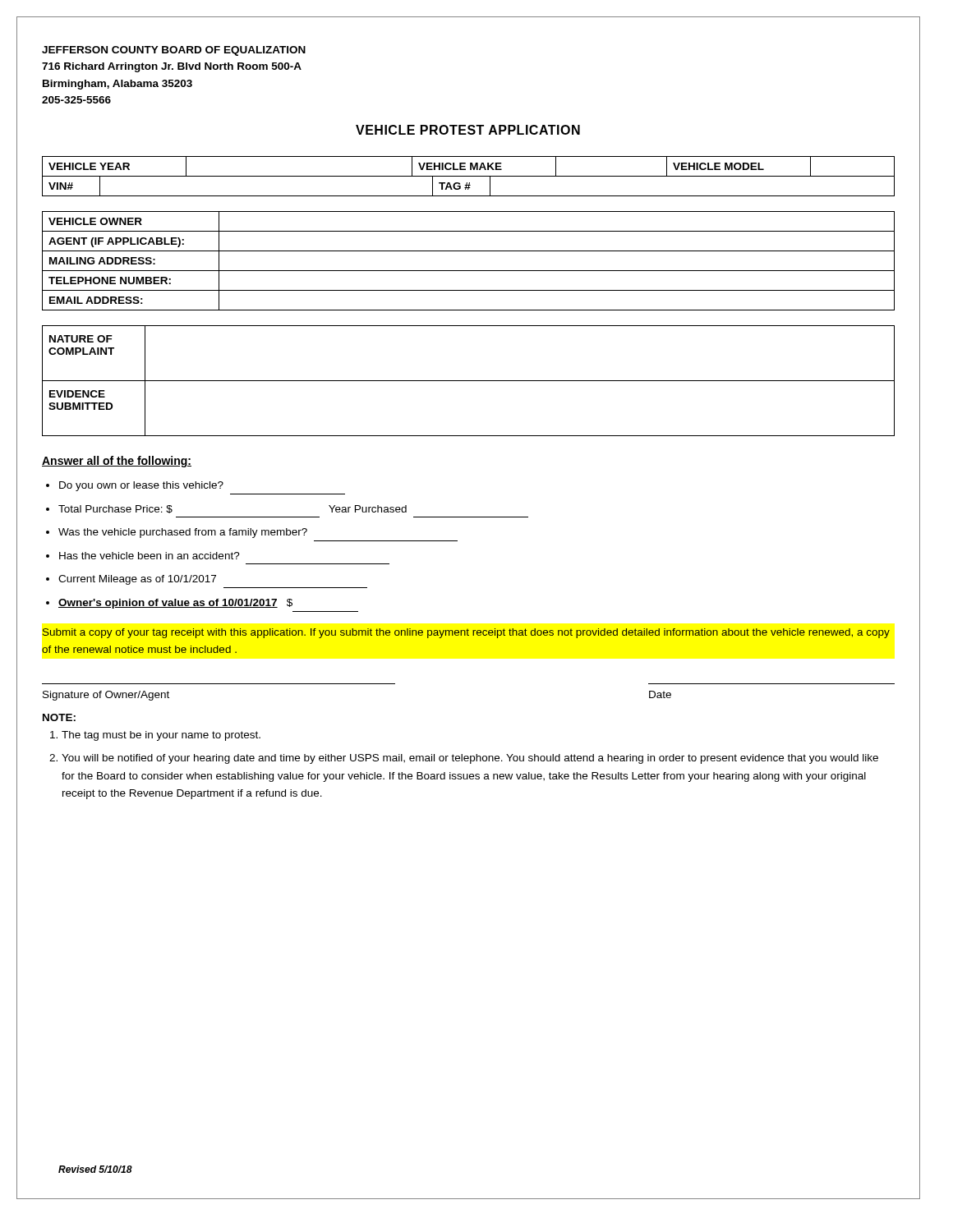Viewport: 953px width, 1232px height.
Task: Click on the element starting "NOTE: The tag must be"
Action: click(x=468, y=757)
